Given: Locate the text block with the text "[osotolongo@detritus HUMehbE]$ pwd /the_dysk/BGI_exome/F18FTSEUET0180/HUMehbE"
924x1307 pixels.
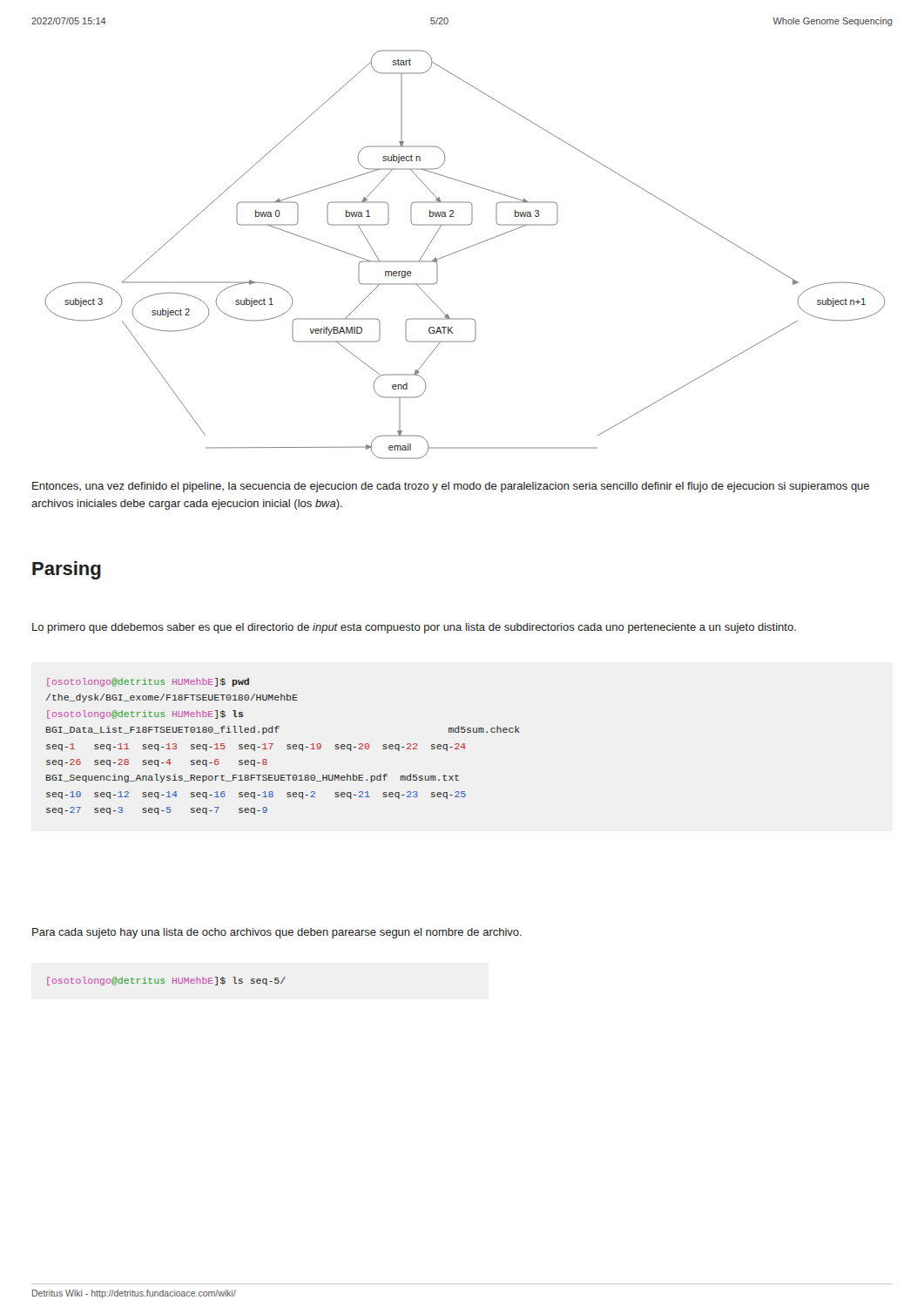Looking at the screenshot, I should coord(283,746).
